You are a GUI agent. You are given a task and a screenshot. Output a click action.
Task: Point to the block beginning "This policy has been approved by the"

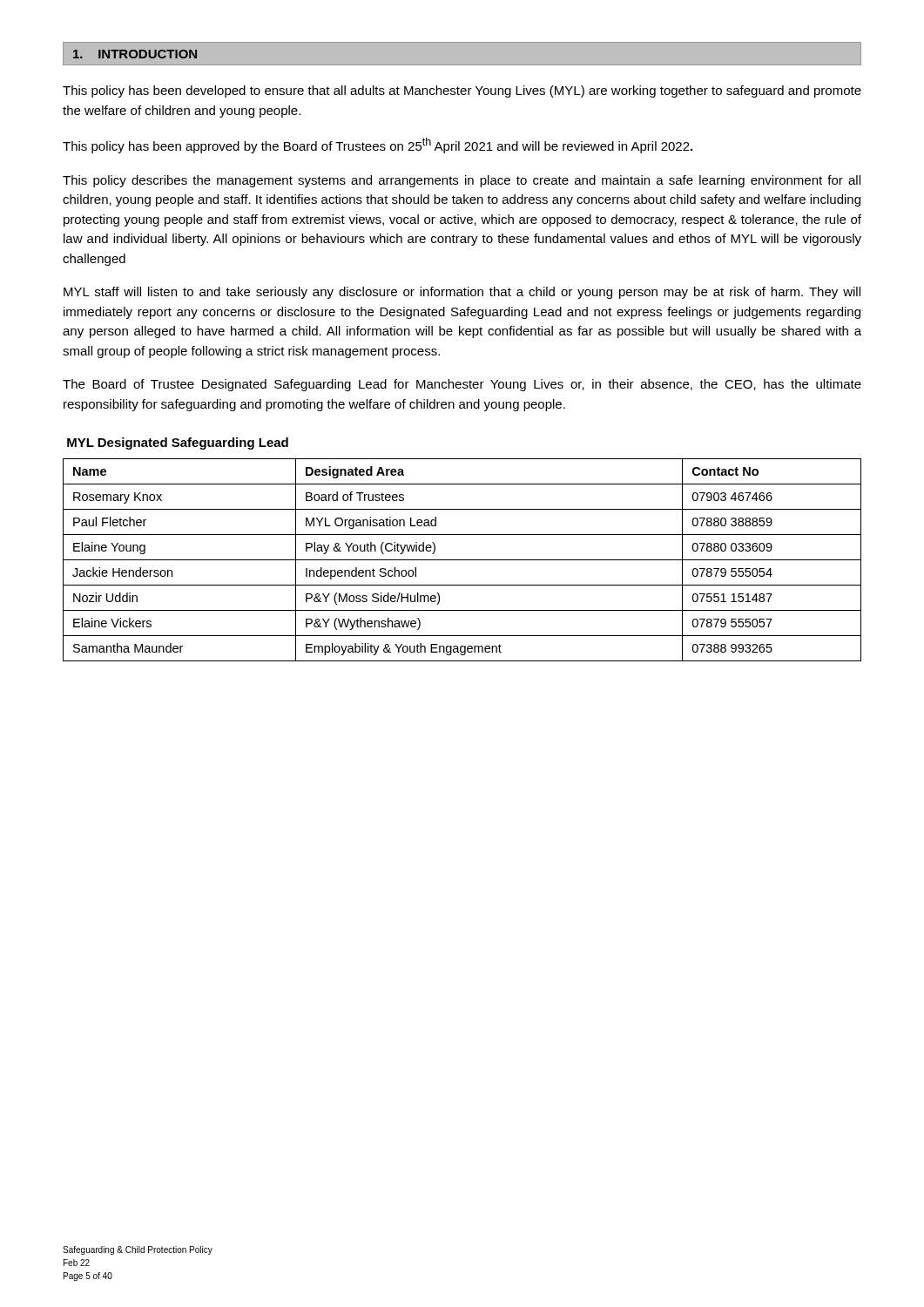point(462,145)
